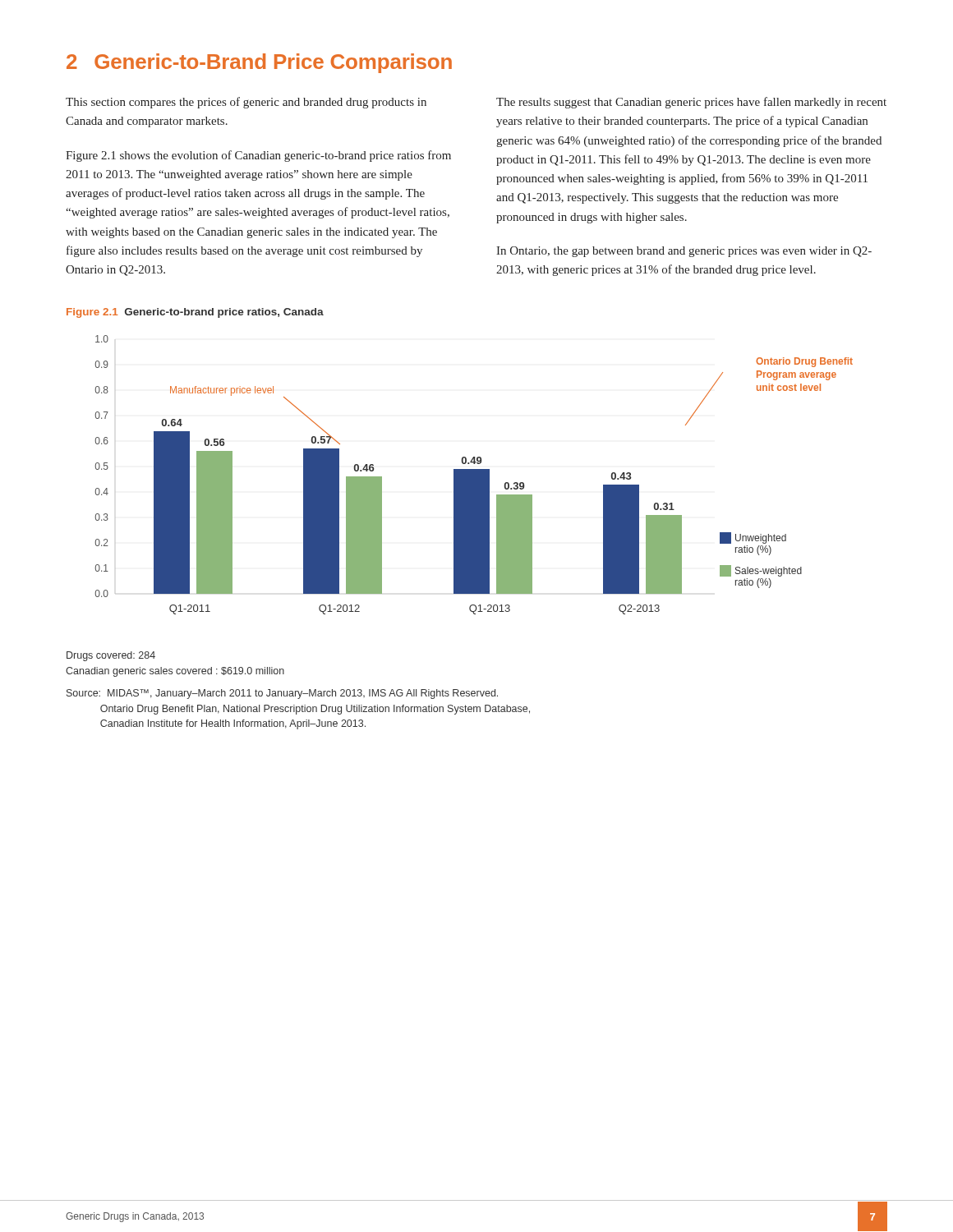
Task: Navigate to the passage starting "Drugs covered: 284 Canadian generic"
Action: tap(175, 663)
